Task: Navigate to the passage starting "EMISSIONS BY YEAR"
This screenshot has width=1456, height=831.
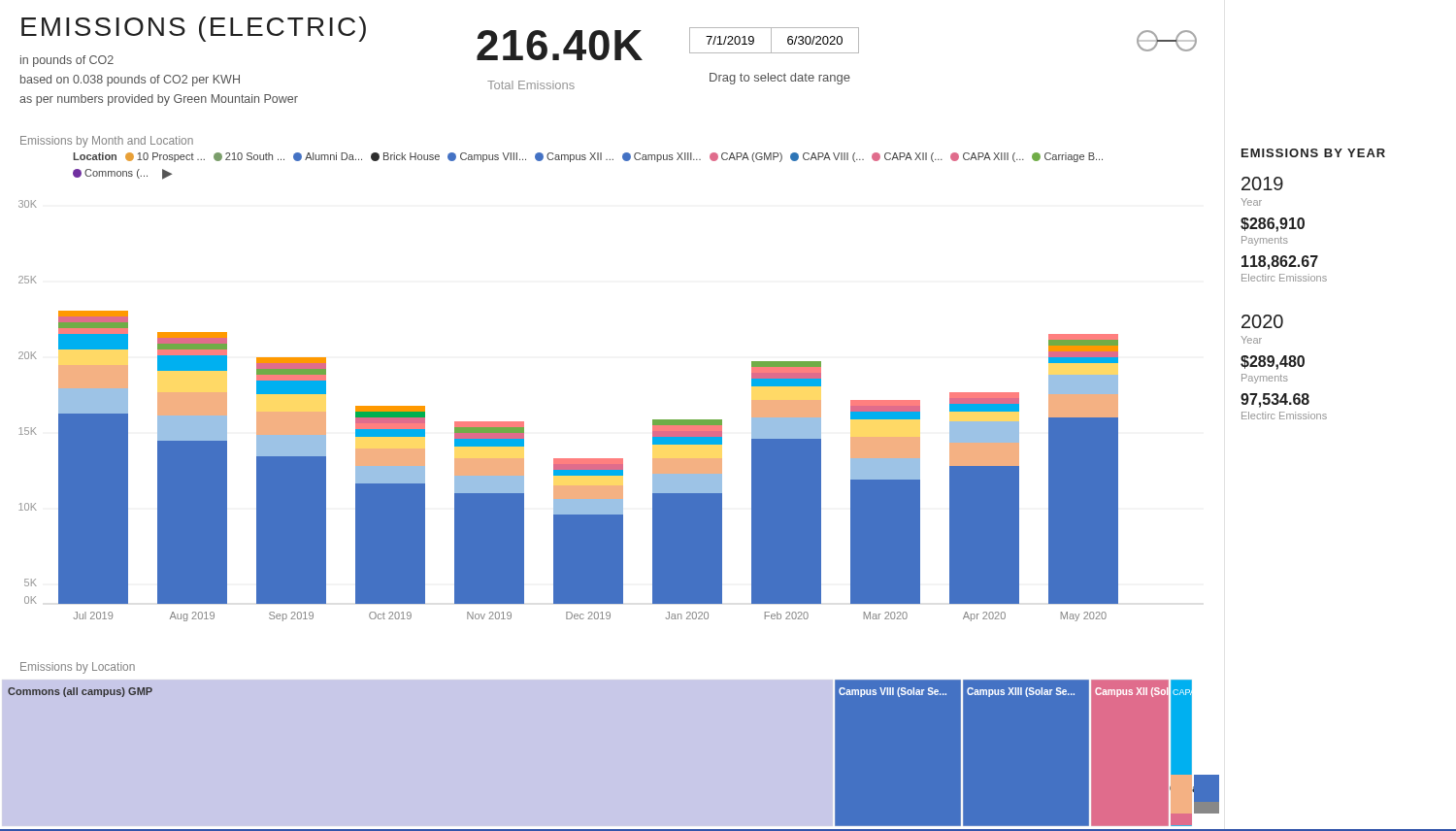Action: tap(1313, 153)
